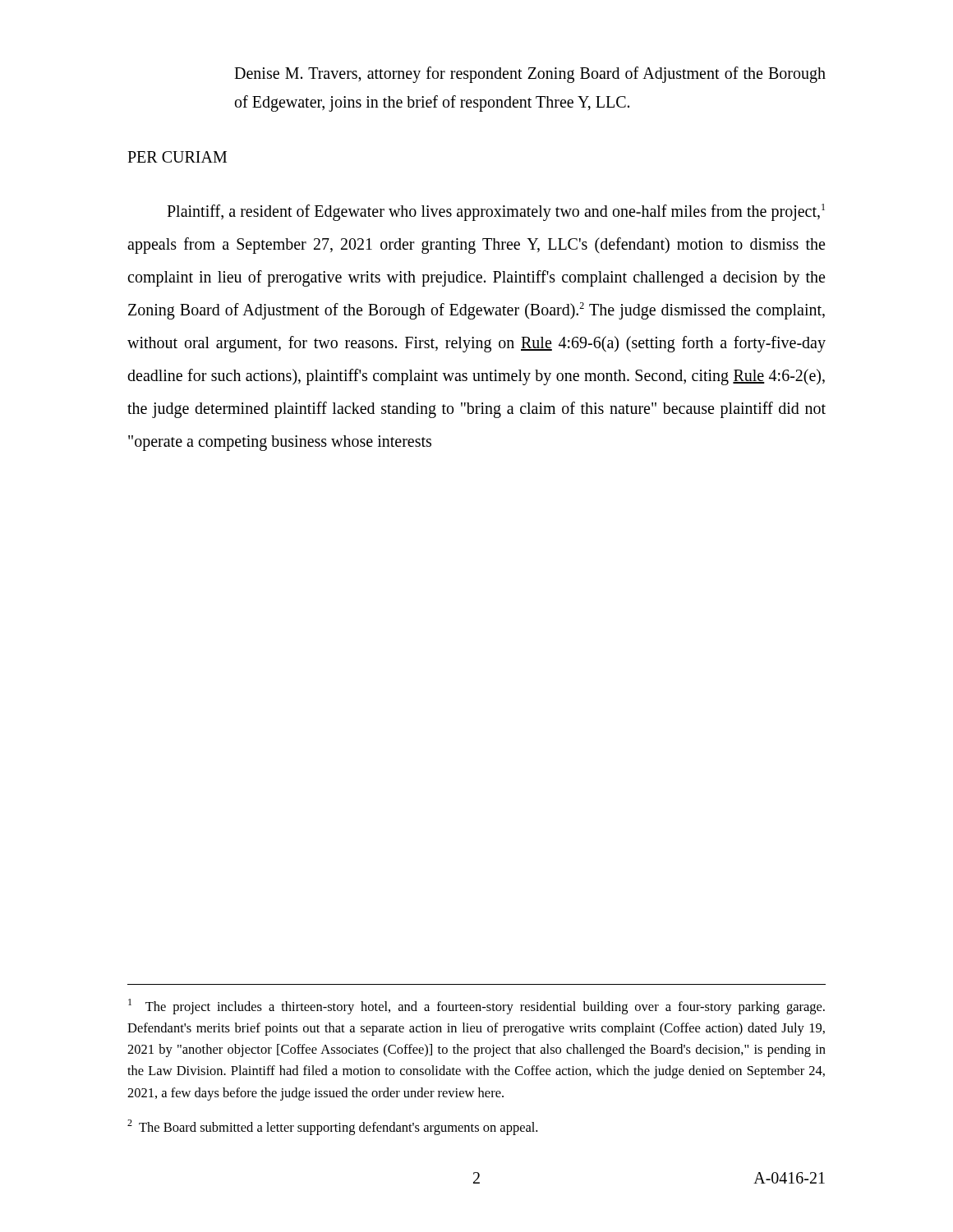
Task: Select the text starting "1 The project includes a thirteen-story hotel, and"
Action: (x=476, y=1049)
